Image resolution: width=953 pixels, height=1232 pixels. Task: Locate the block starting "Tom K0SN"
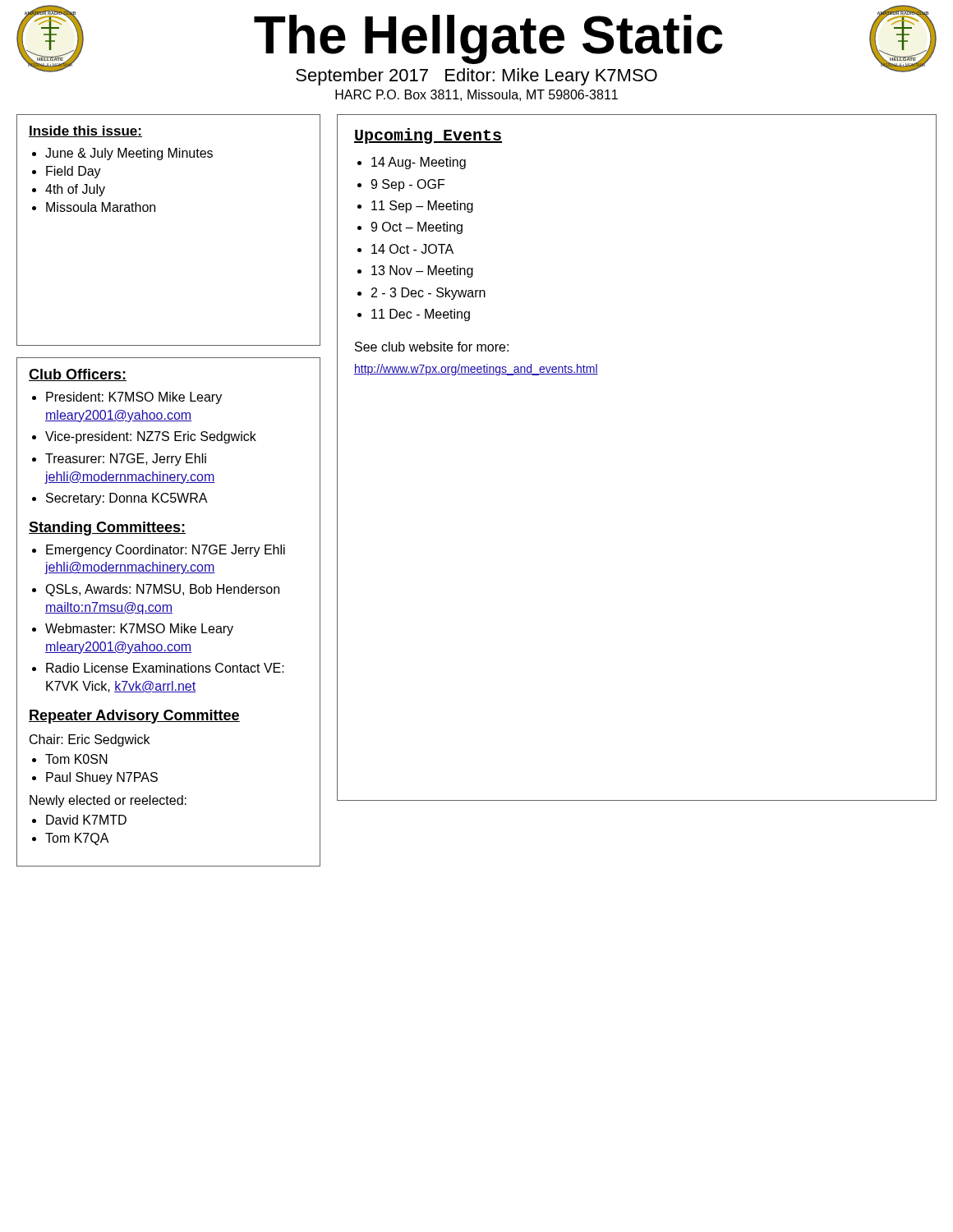coord(77,759)
